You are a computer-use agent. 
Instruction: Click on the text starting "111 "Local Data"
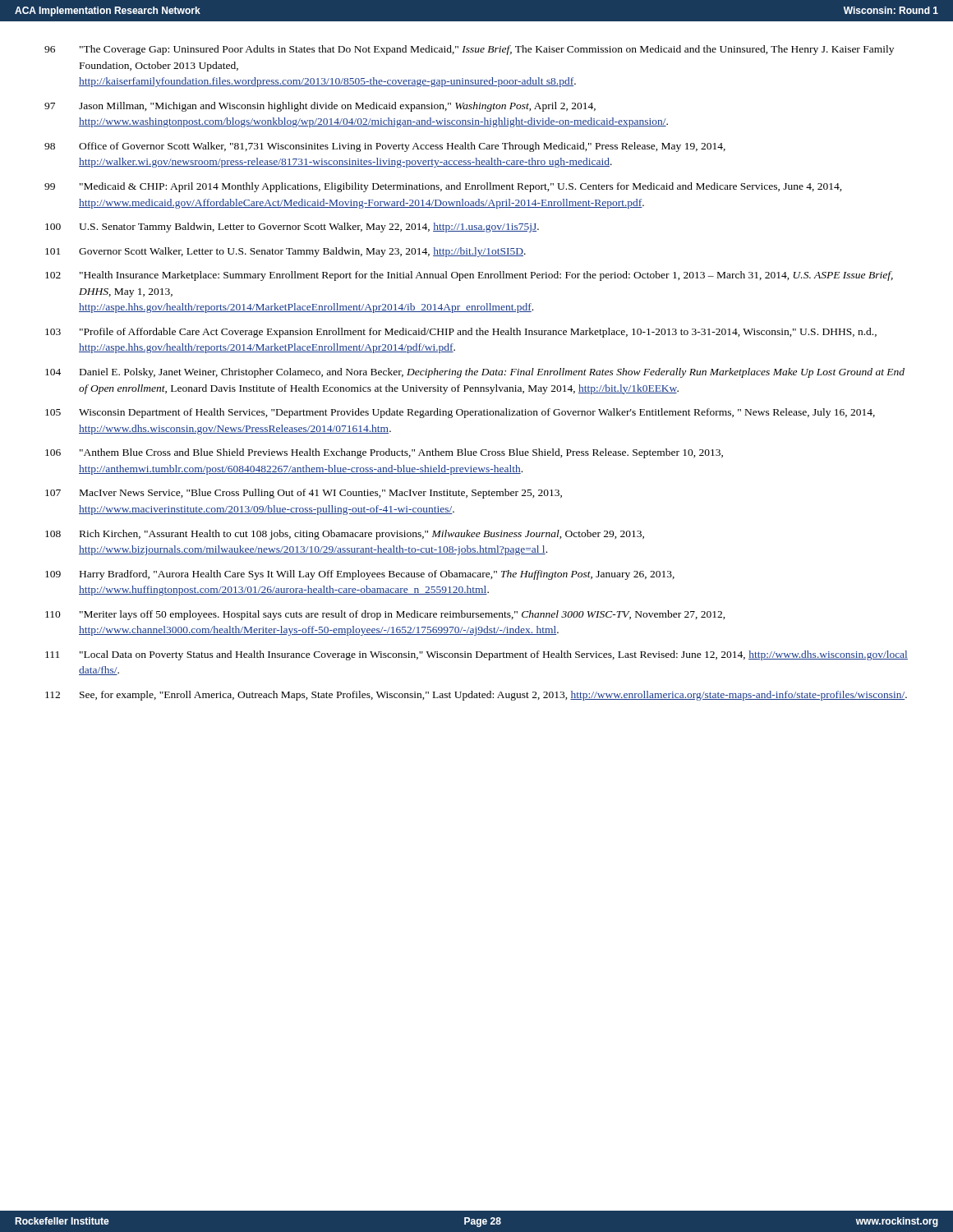[476, 662]
